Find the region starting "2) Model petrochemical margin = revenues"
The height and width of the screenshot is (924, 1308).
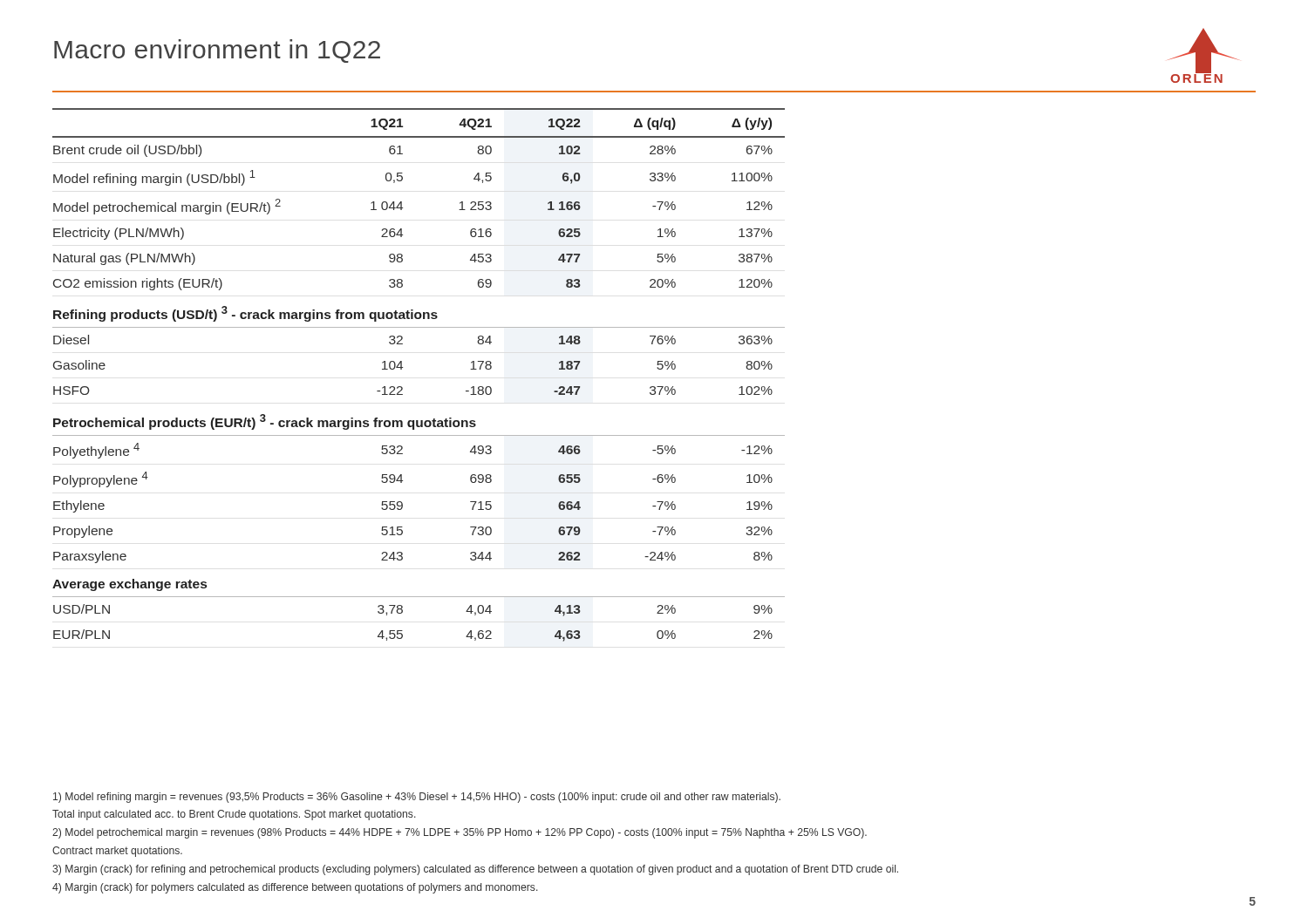pyautogui.click(x=460, y=833)
